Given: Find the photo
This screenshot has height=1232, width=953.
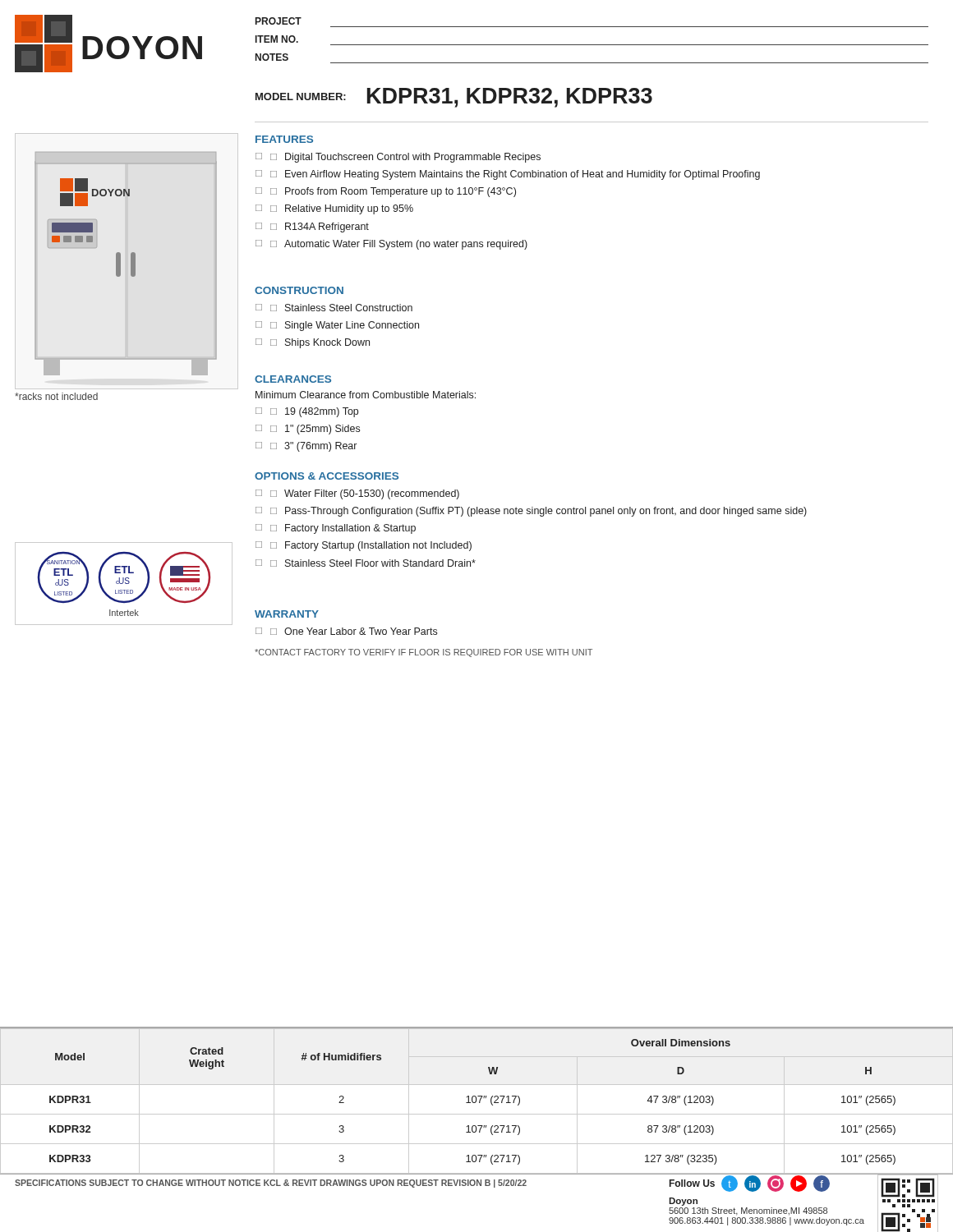Looking at the screenshot, I should point(127,261).
